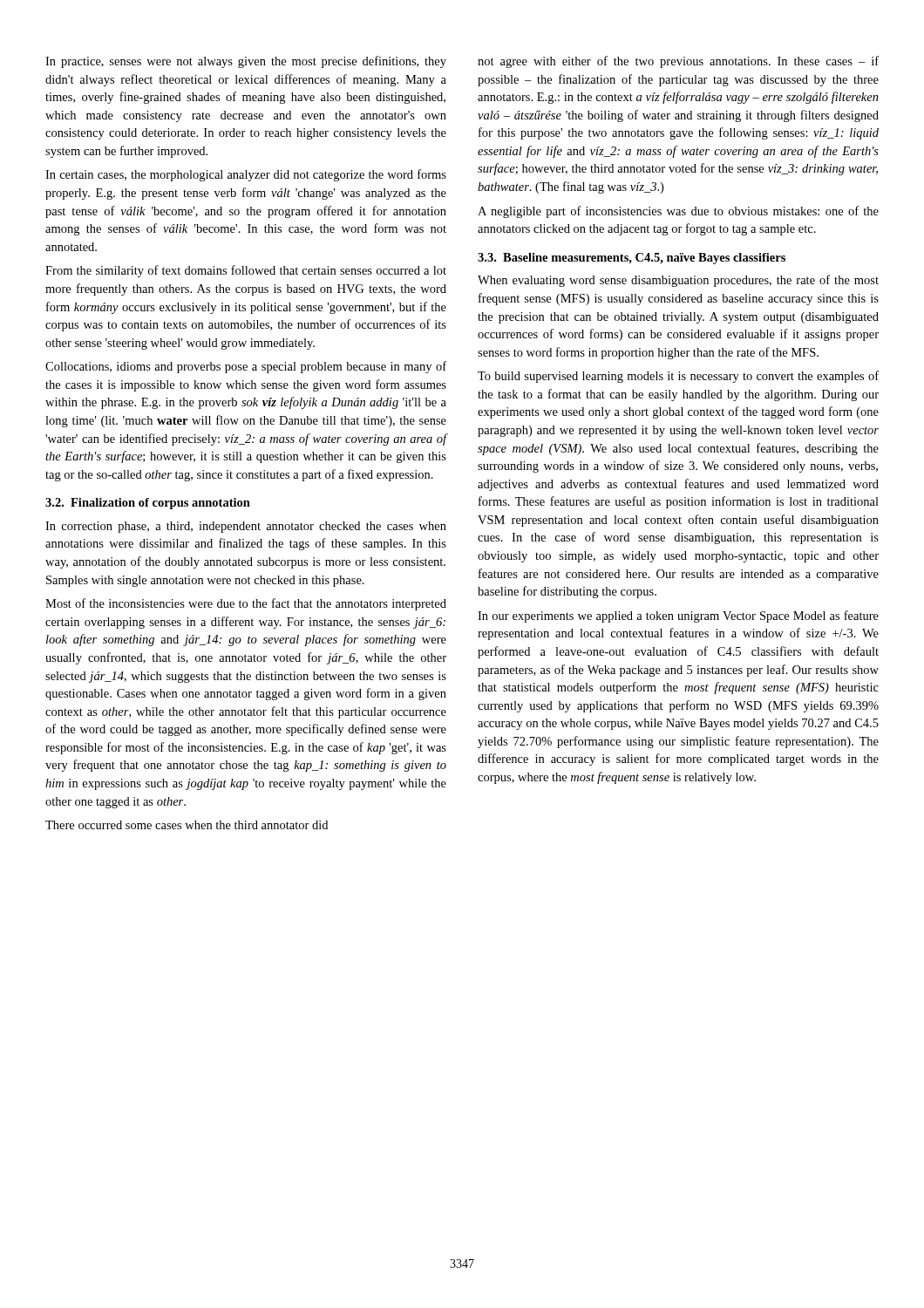This screenshot has width=924, height=1308.
Task: Point to the block starting "There occurred some"
Action: click(246, 825)
